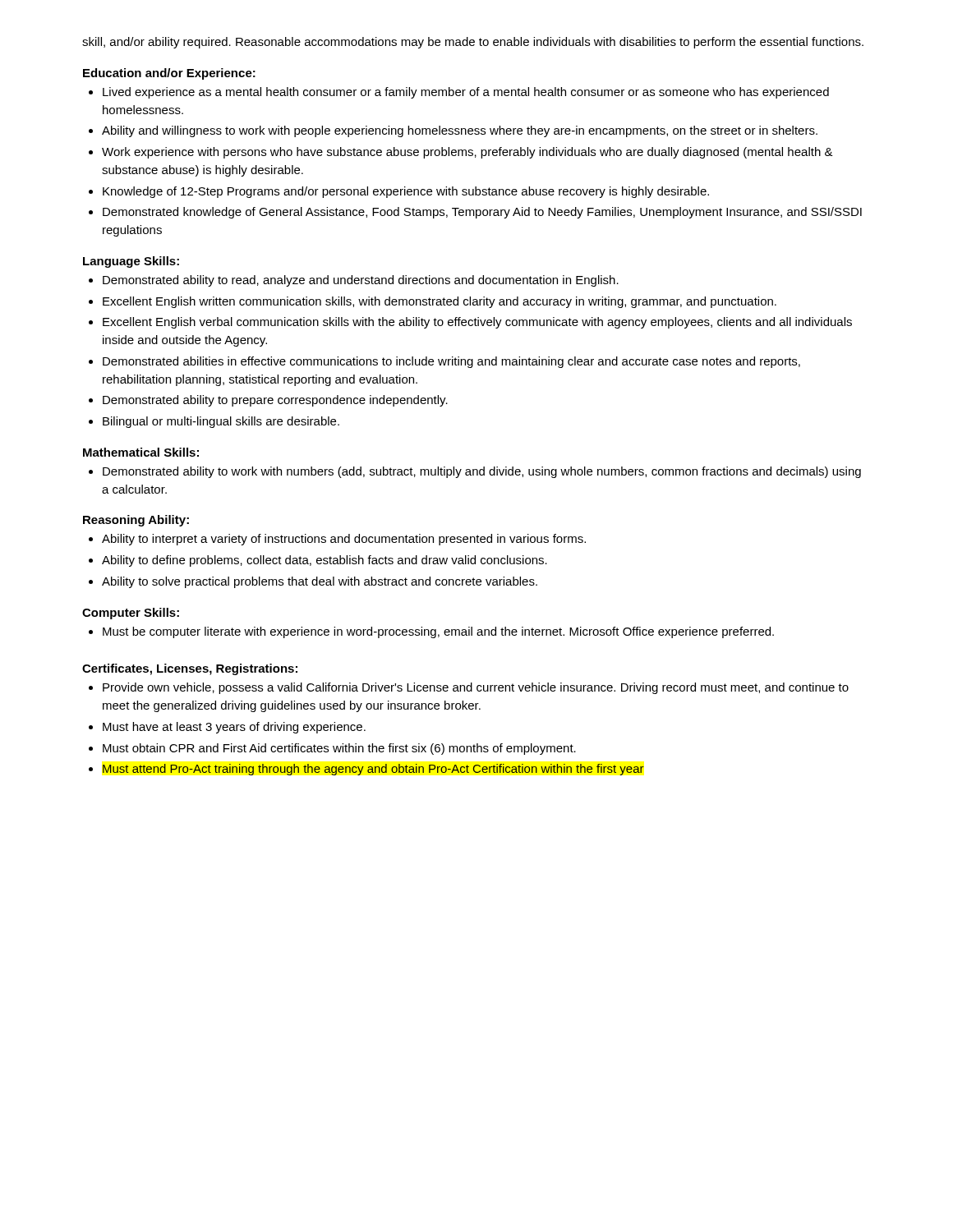Viewport: 953px width, 1232px height.
Task: Where does it say "Bilingual or multi-lingual skills are desirable."?
Action: click(x=221, y=422)
